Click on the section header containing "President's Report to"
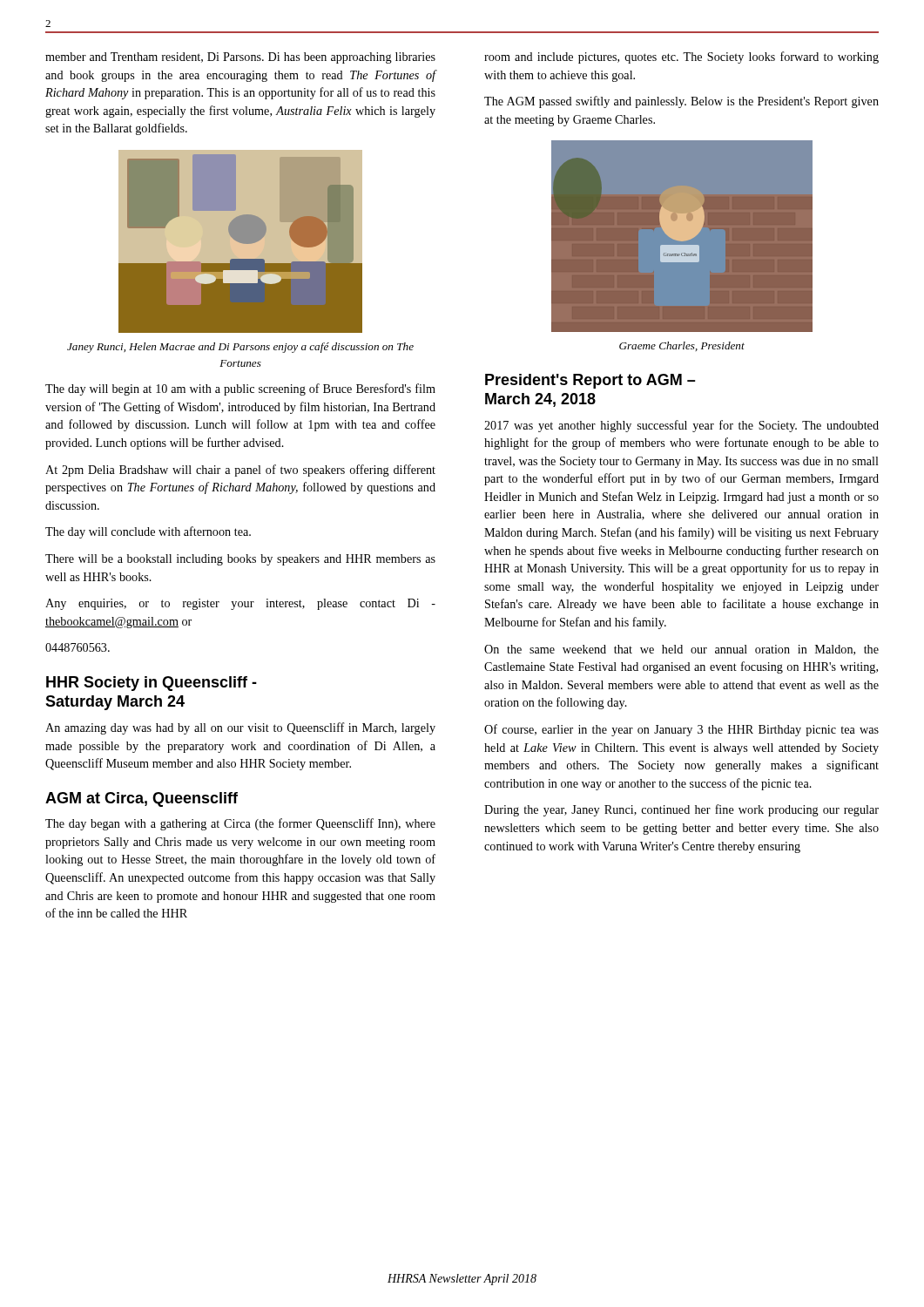924x1307 pixels. [590, 389]
